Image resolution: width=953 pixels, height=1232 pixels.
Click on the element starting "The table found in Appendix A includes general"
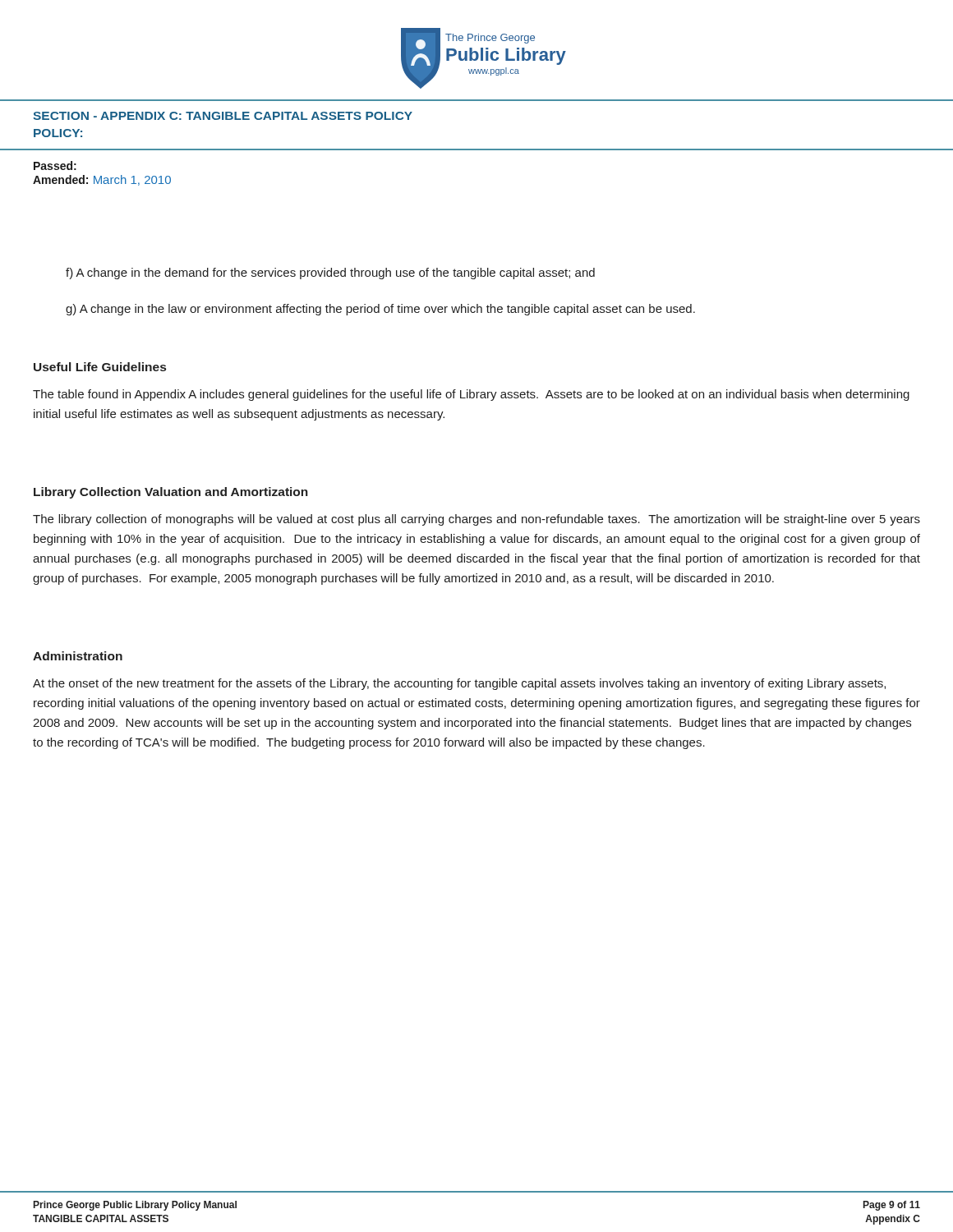[471, 404]
